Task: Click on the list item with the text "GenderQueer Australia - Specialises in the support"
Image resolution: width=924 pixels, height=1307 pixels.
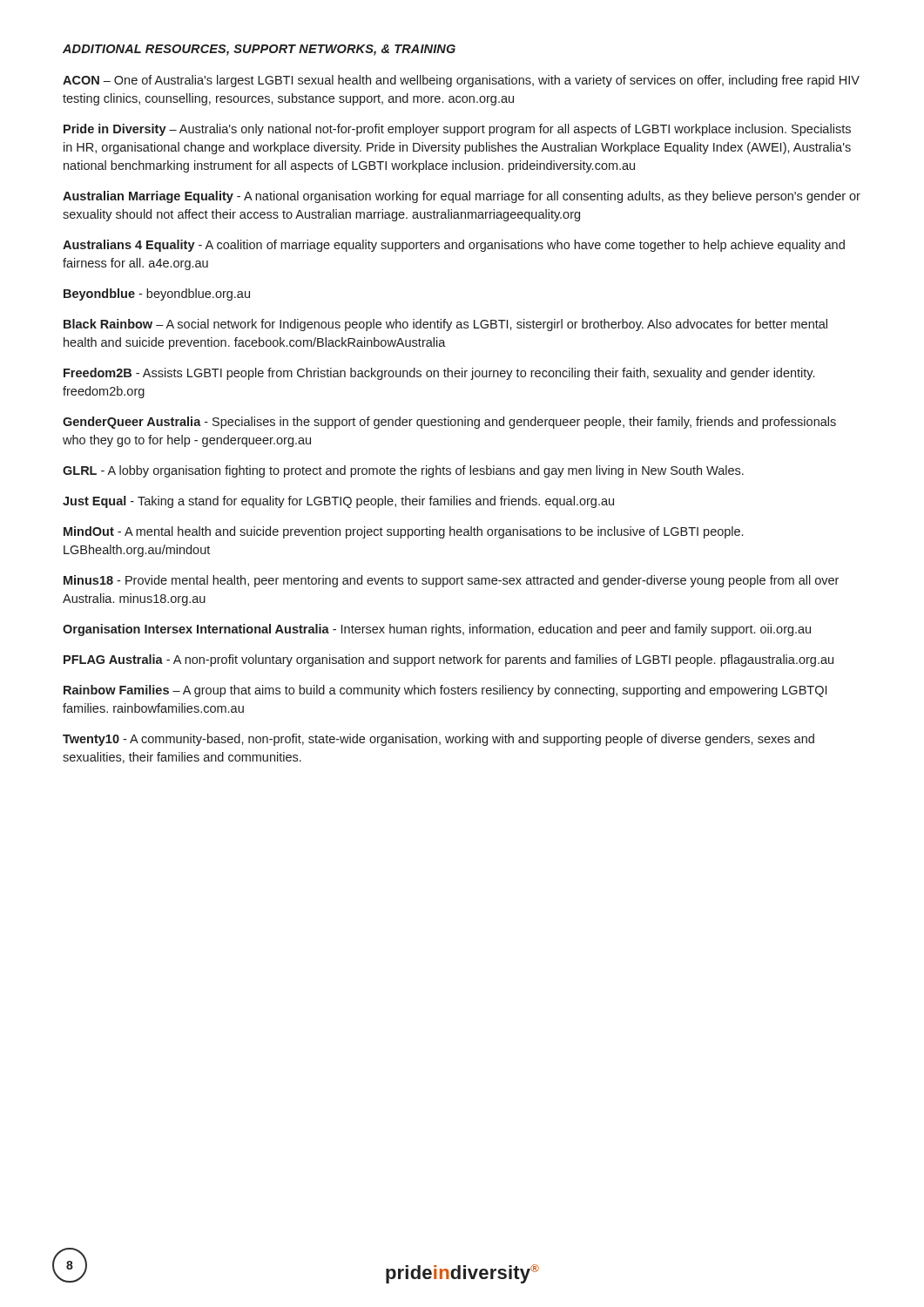Action: click(x=449, y=431)
